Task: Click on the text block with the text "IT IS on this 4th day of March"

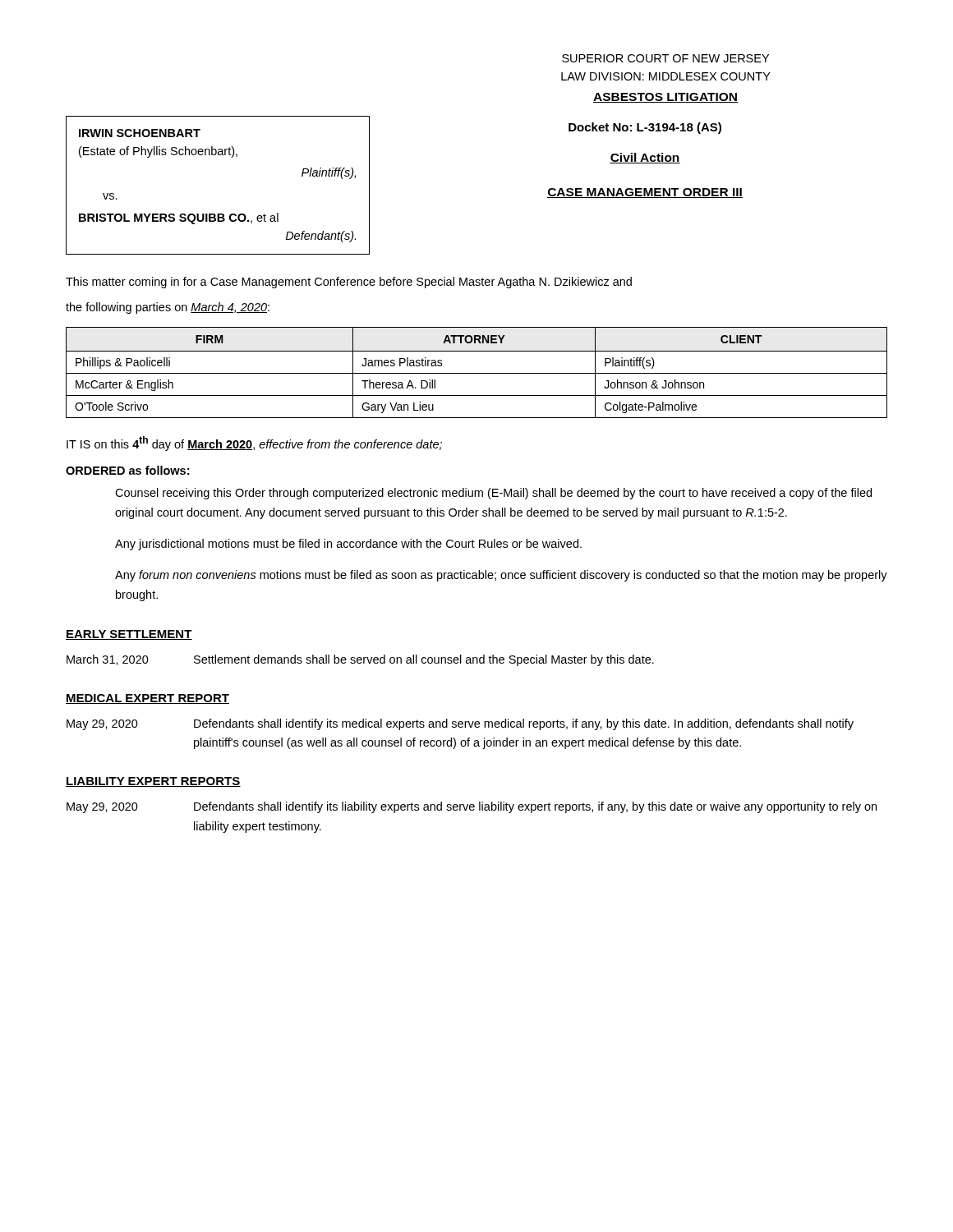Action: (x=254, y=443)
